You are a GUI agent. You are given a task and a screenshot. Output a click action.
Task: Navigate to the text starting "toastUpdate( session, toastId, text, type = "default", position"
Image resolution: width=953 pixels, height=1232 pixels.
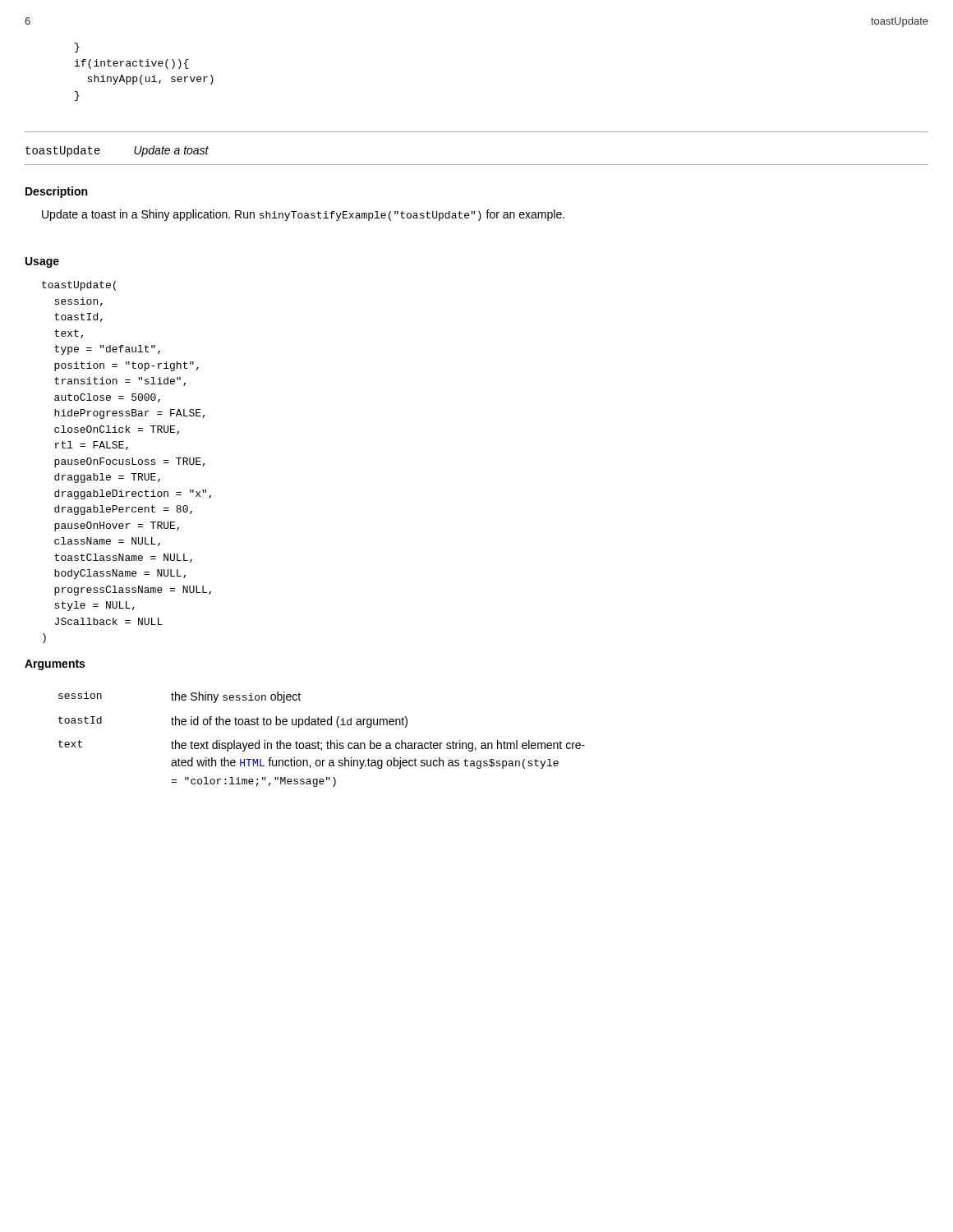(x=79, y=286)
